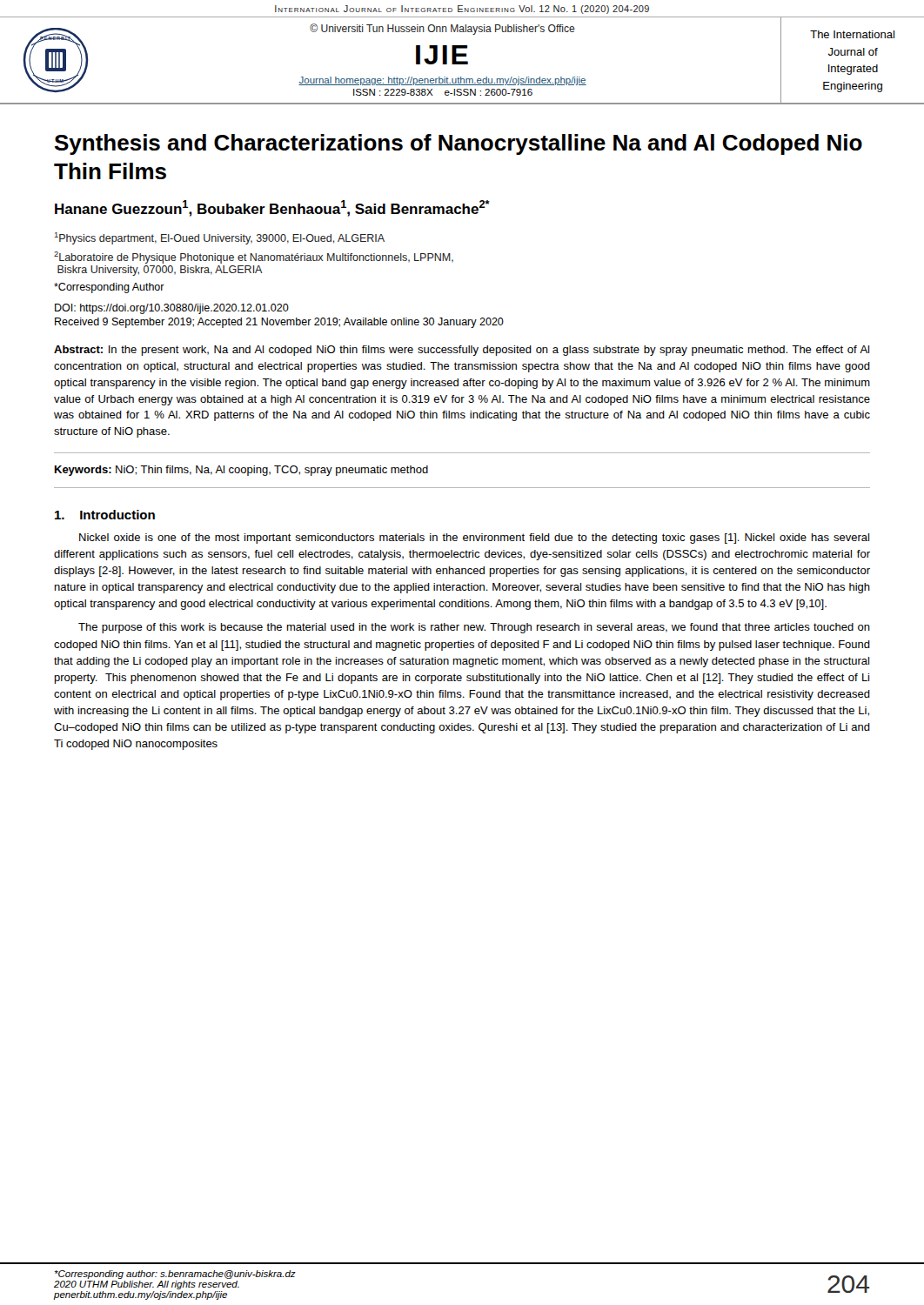Navigate to the text block starting "The purpose of this work is because the"

pyautogui.click(x=462, y=685)
